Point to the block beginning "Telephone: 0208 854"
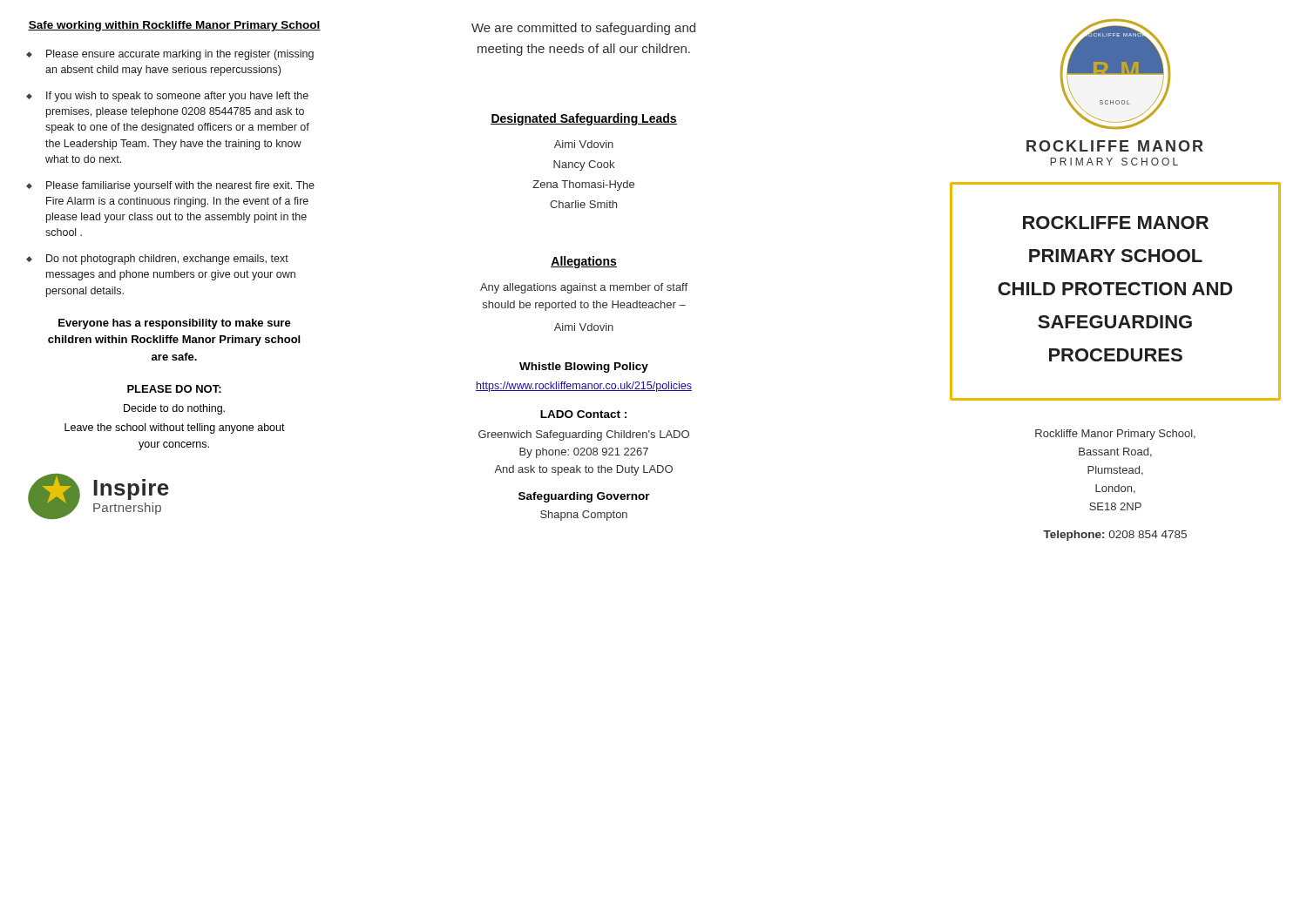The image size is (1307, 924). (x=1115, y=535)
